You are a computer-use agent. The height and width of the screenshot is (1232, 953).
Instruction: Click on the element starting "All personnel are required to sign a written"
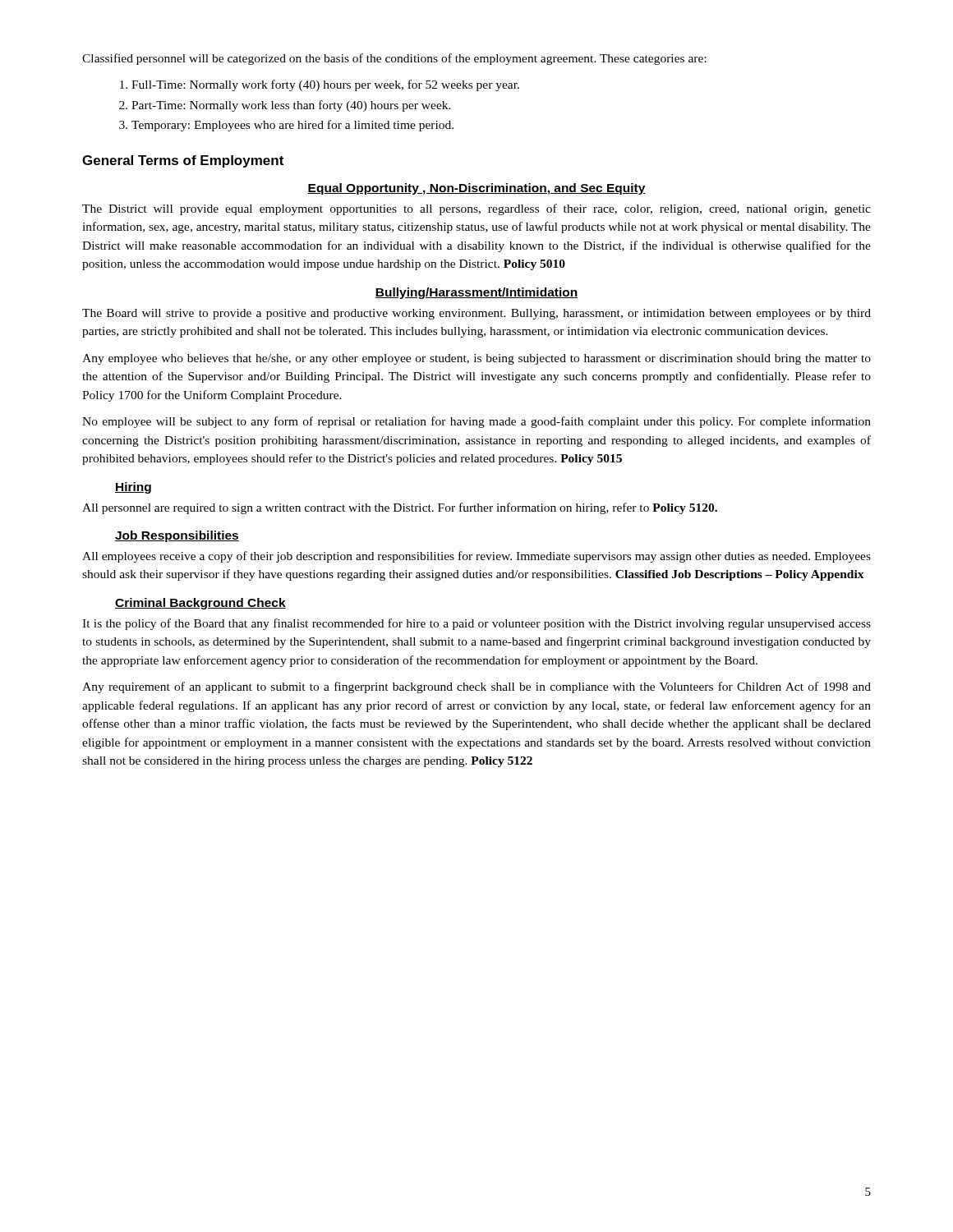pyautogui.click(x=476, y=507)
